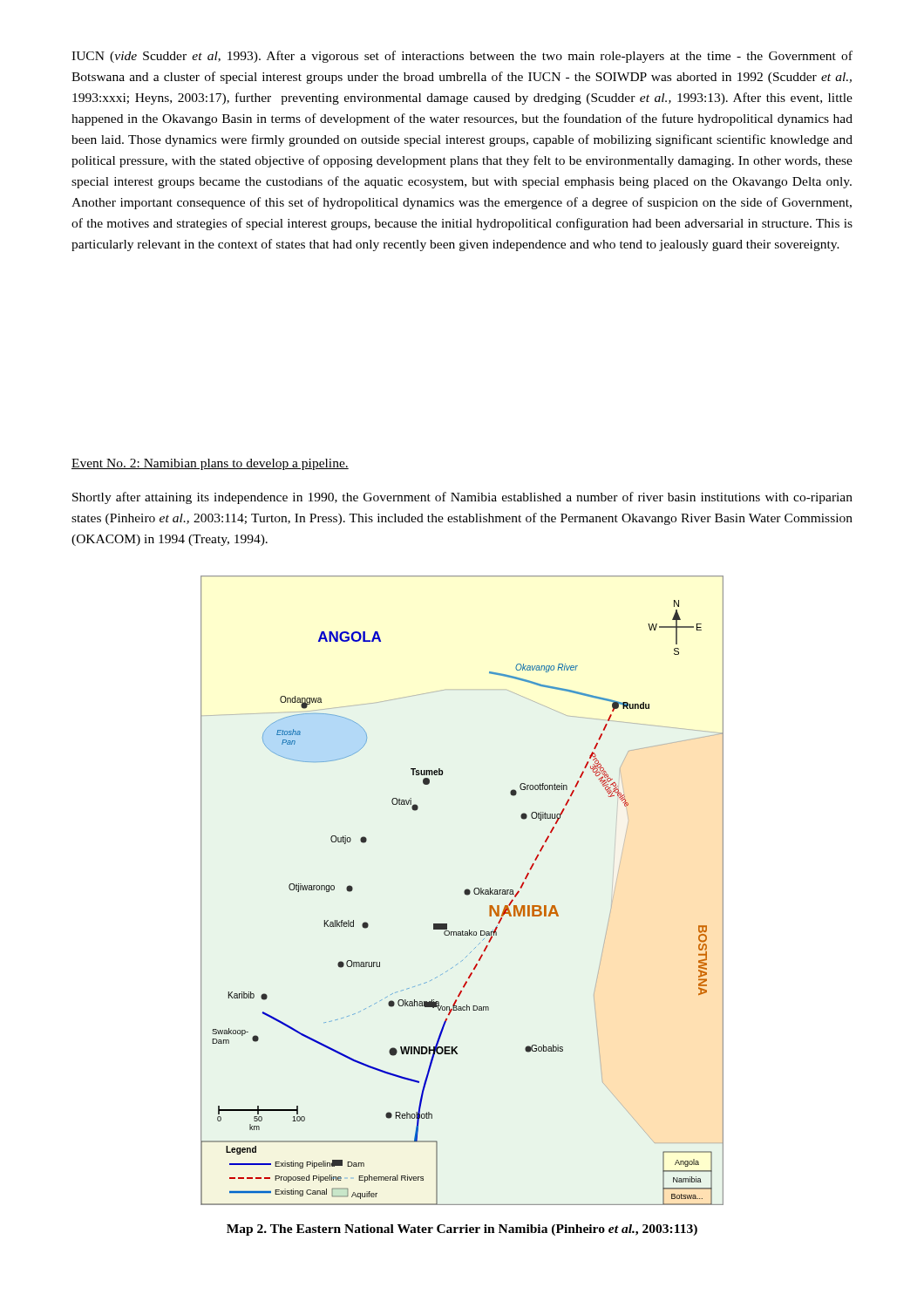Find the text block starting "Event No. 2:"
This screenshot has height=1308, width=924.
coord(210,463)
